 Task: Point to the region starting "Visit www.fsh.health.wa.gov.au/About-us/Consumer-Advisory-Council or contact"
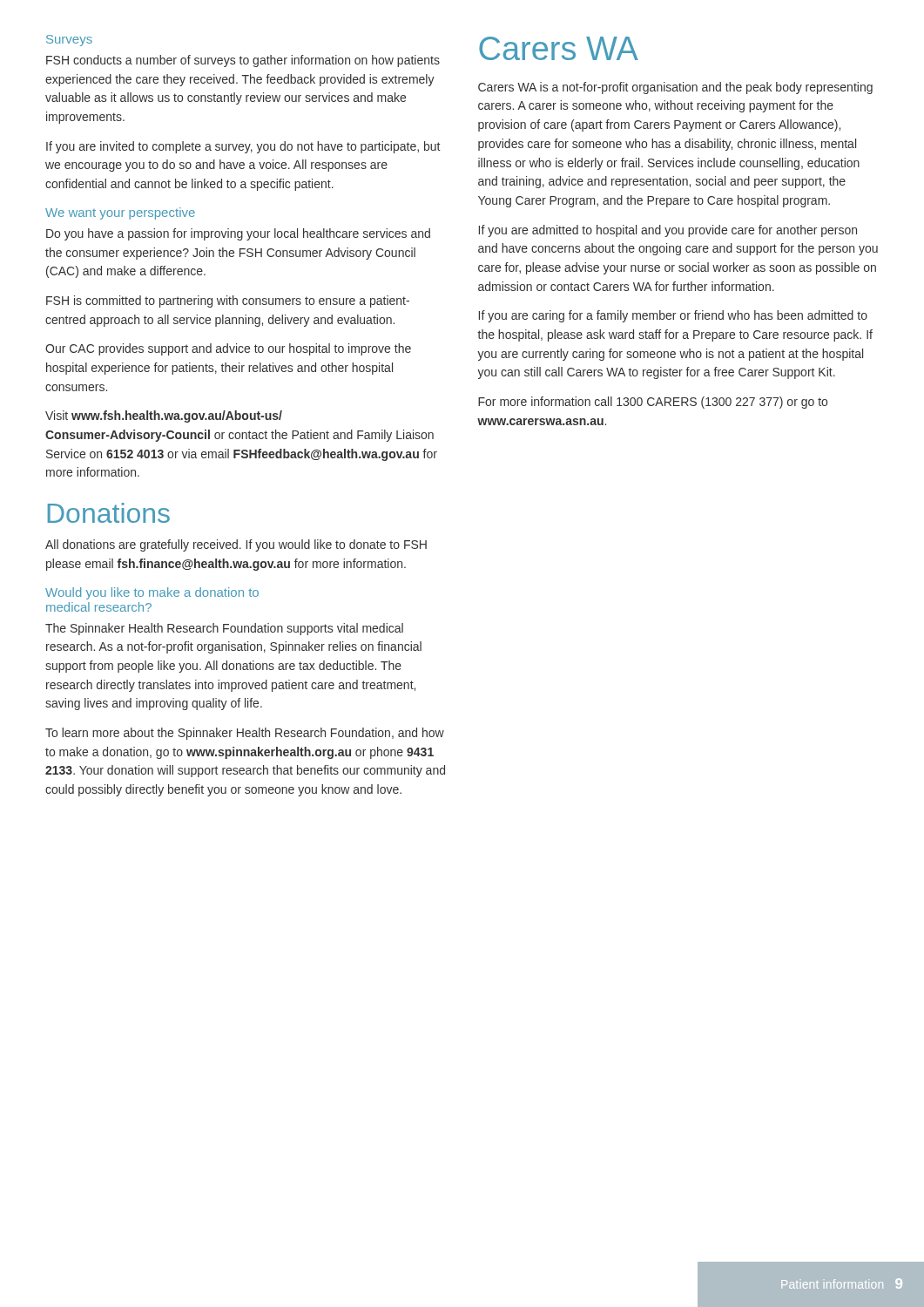(246, 445)
